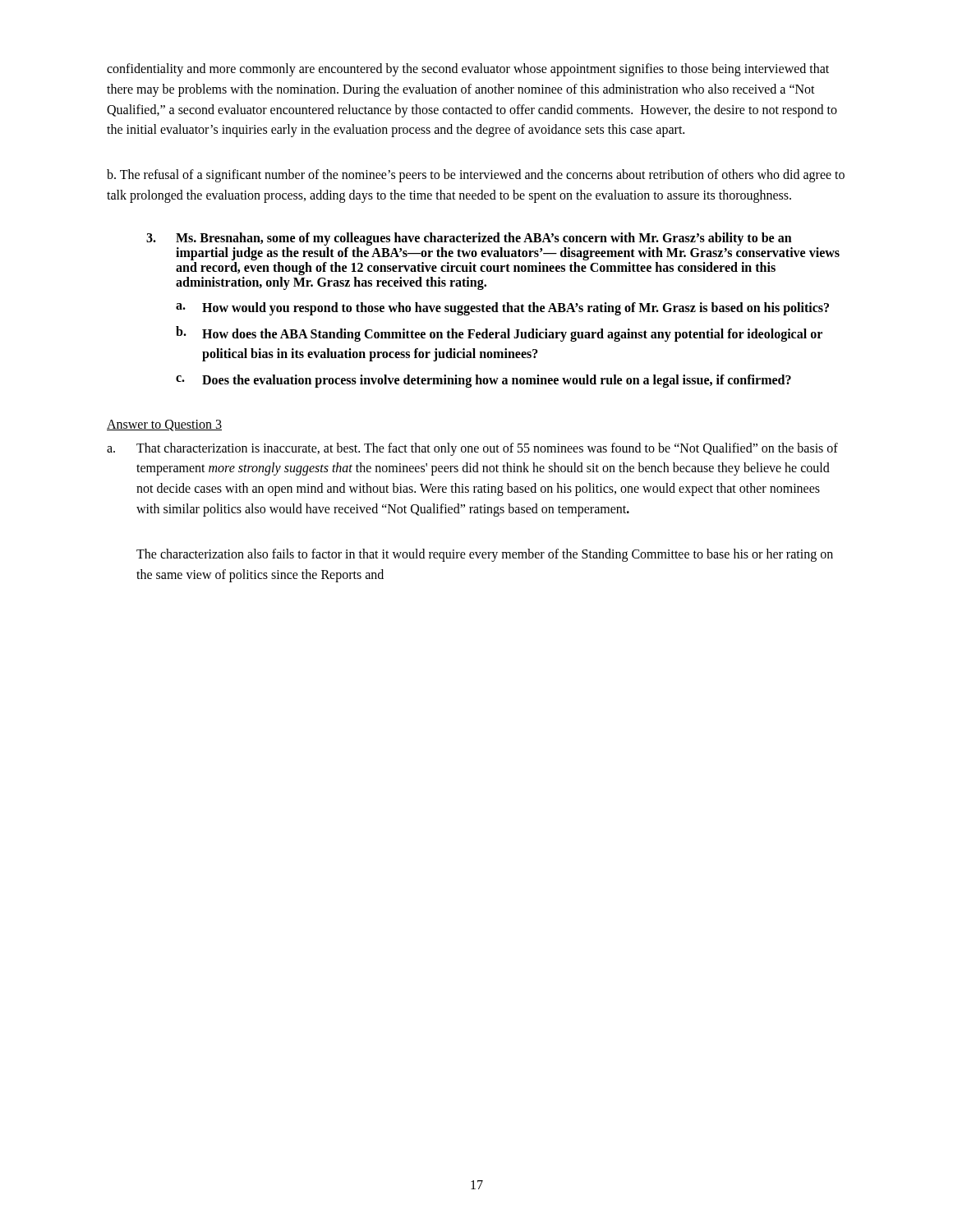Point to the block starting "confidentiality and more commonly"
Viewport: 953px width, 1232px height.
coord(476,100)
